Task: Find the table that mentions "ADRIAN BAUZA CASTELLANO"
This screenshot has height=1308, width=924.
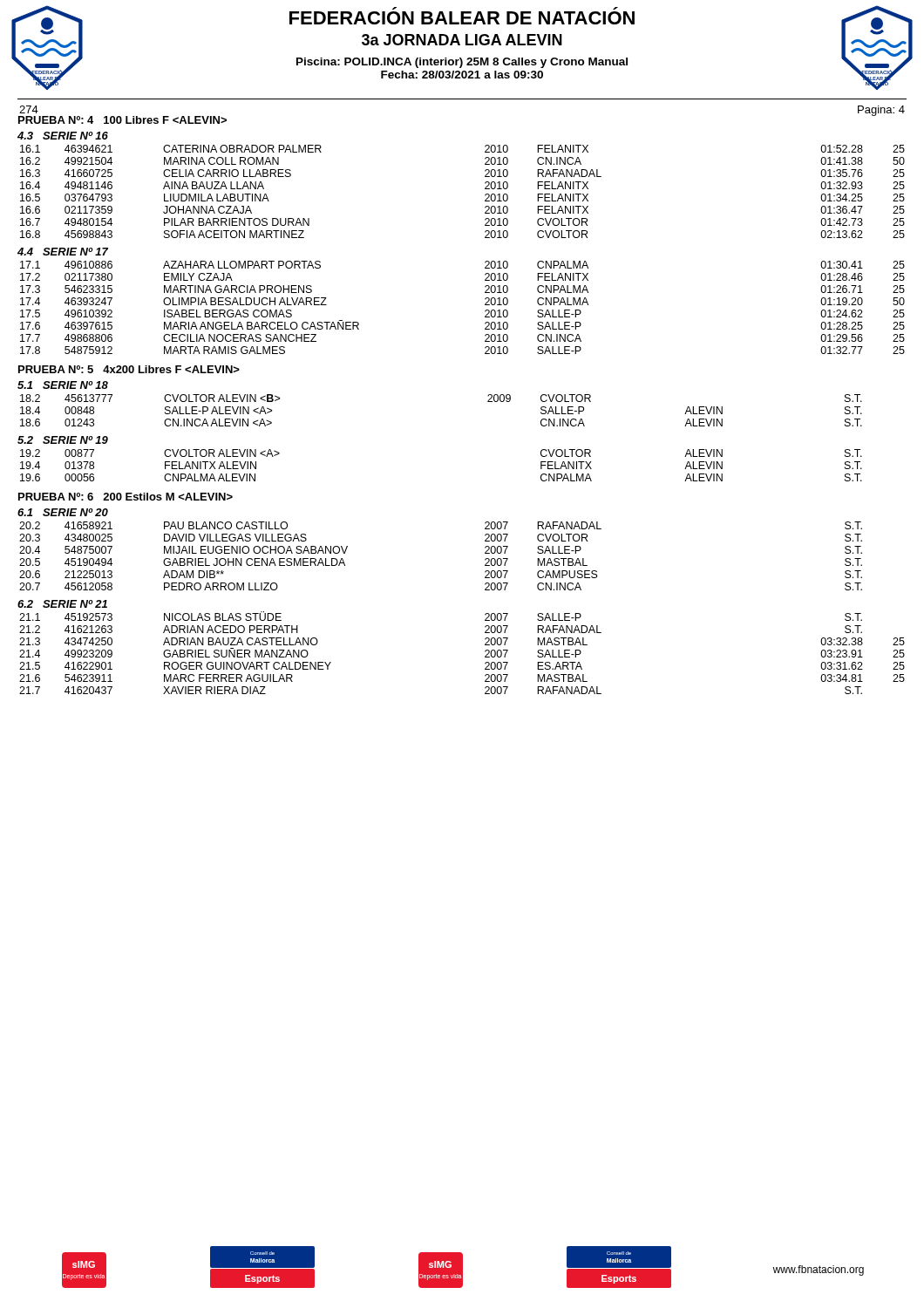Action: [462, 654]
